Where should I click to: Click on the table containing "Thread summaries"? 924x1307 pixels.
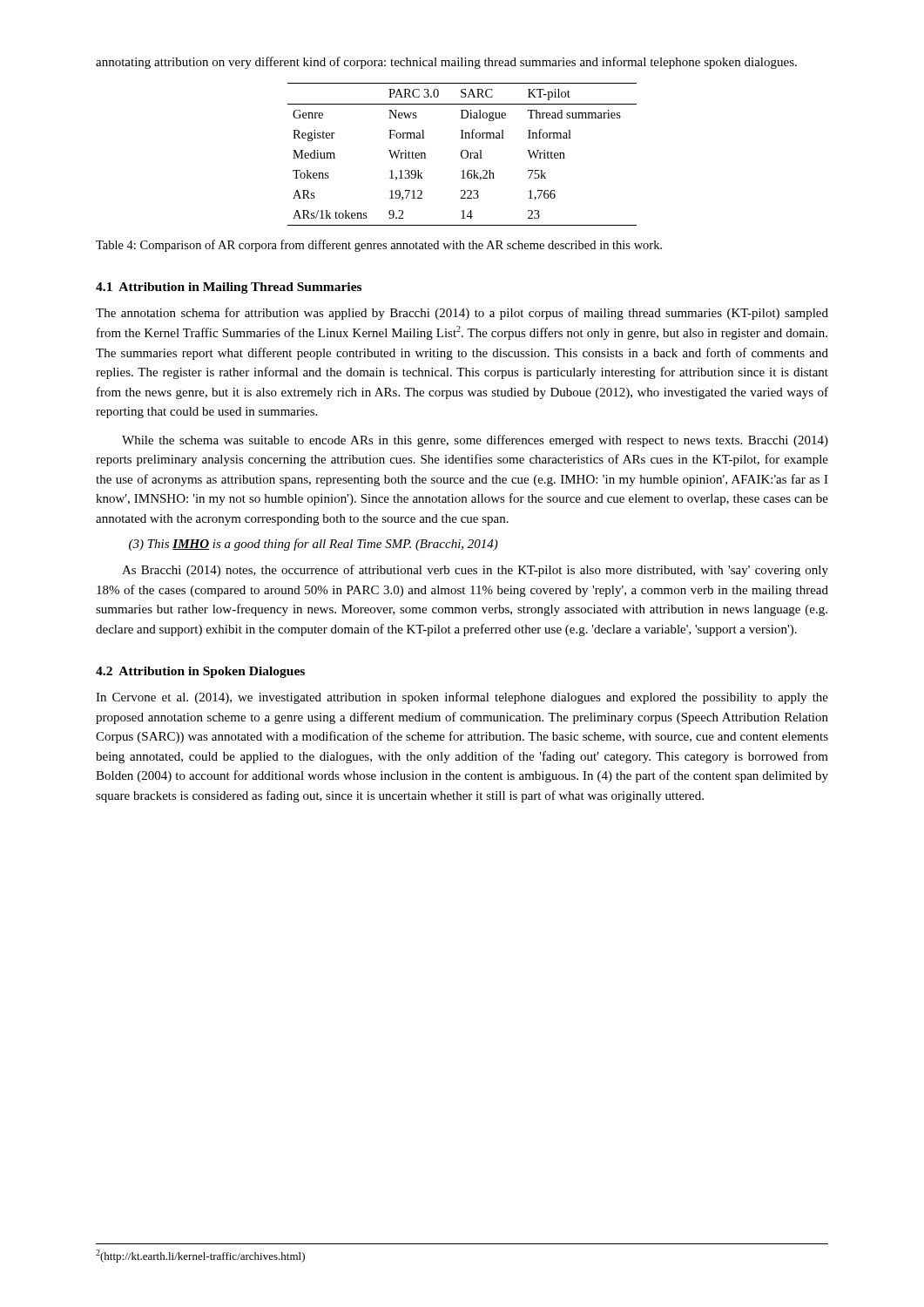coord(462,154)
